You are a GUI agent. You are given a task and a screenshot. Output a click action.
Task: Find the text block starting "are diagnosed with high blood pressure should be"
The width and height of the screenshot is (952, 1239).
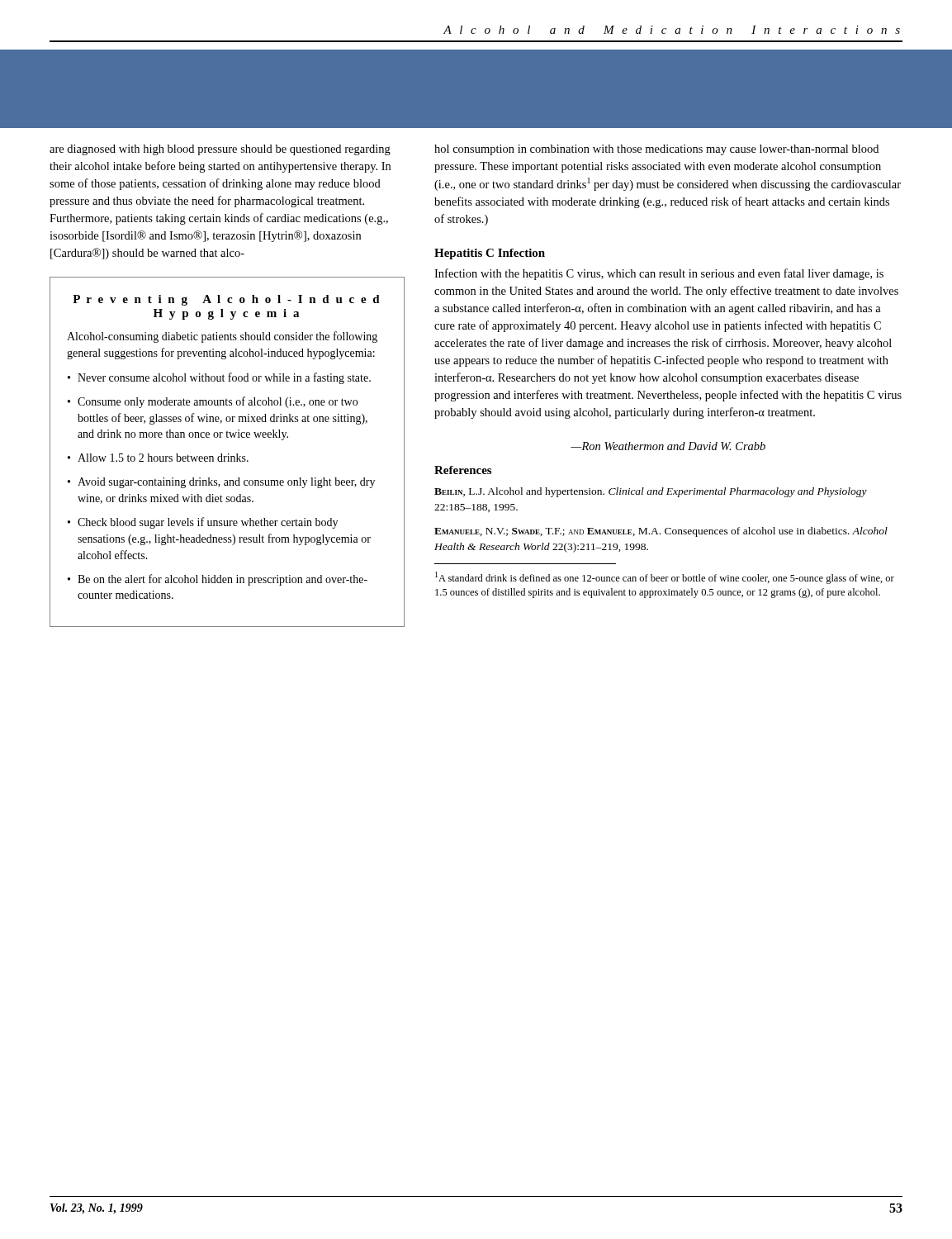220,201
